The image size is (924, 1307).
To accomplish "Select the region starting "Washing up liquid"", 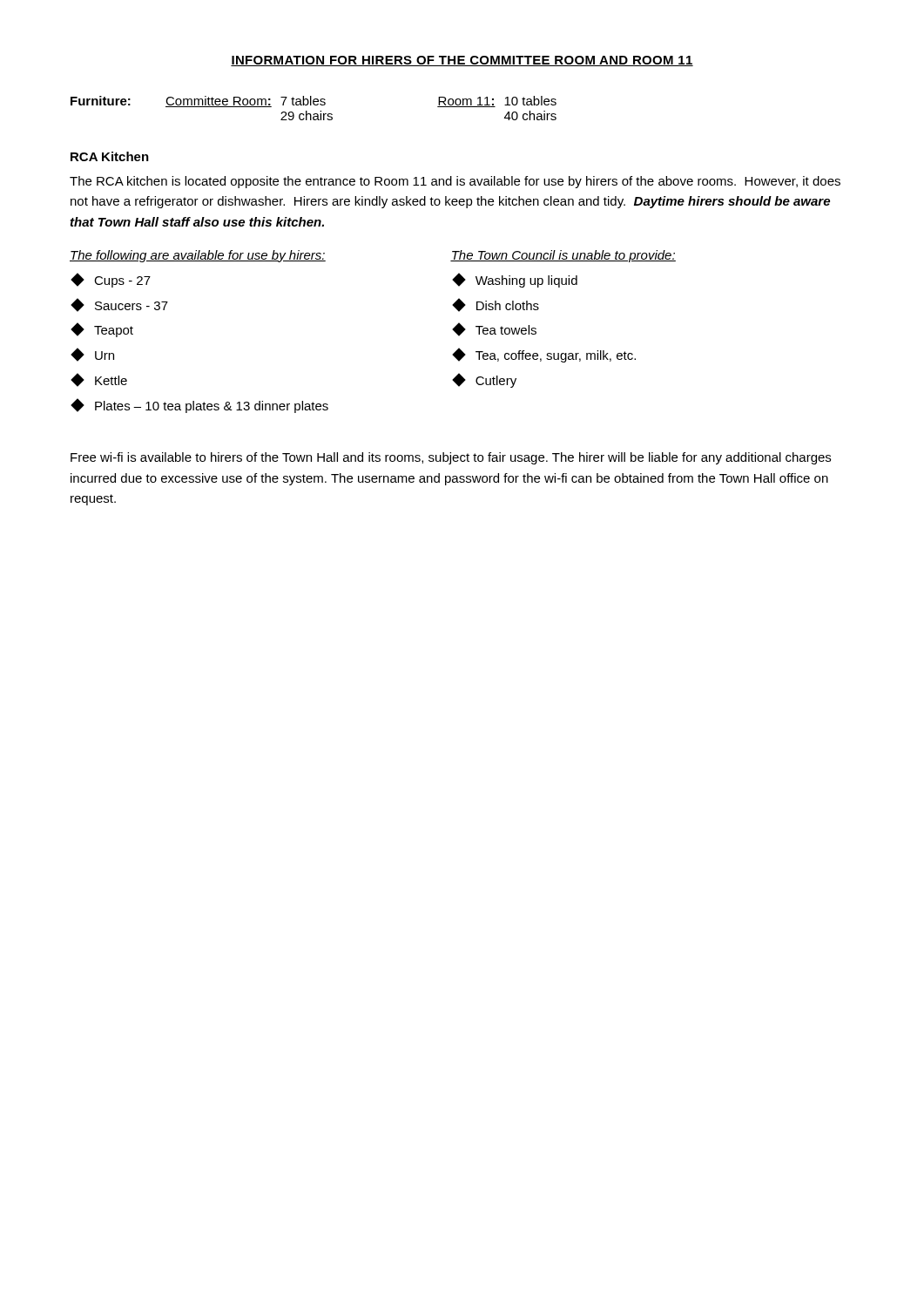I will tap(514, 279).
